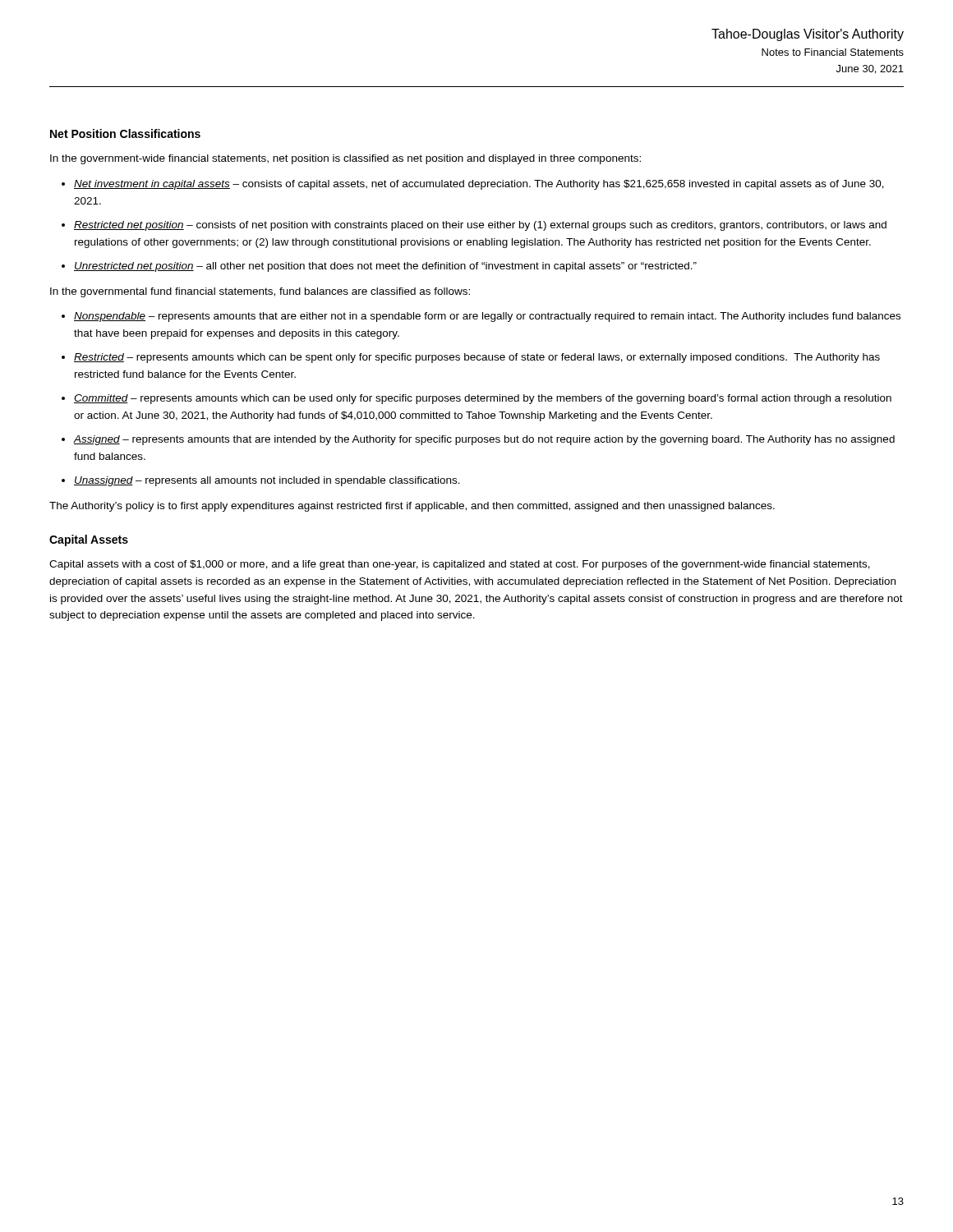Where is the passage that starts "Nonspendable – represents amounts that are either not"?

[488, 325]
